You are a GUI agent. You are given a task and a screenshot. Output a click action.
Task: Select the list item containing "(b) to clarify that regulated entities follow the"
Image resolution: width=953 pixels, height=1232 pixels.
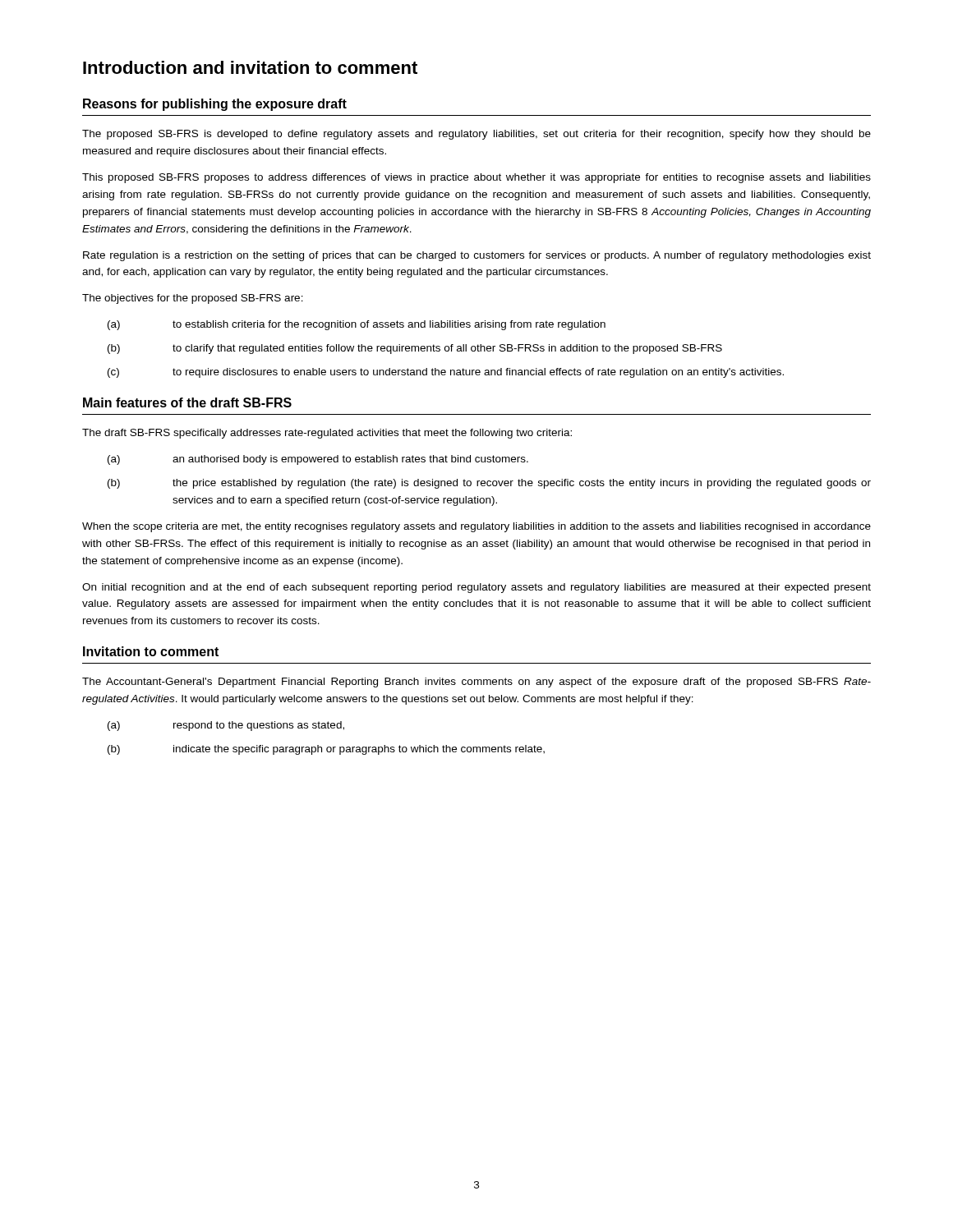coord(476,349)
